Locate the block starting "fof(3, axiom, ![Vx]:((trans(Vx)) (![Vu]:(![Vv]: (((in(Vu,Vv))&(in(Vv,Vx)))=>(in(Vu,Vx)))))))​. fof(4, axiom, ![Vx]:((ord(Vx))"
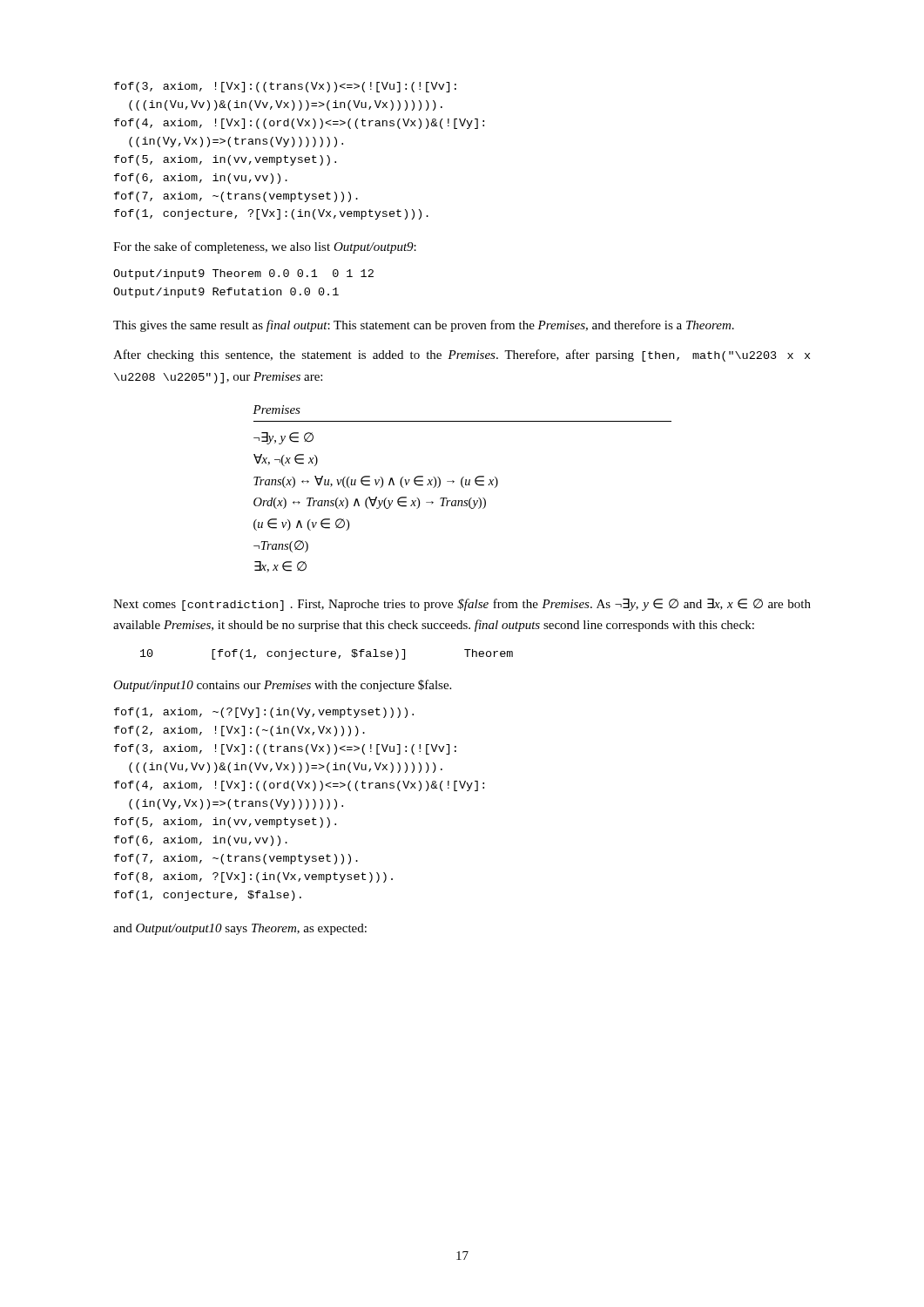 (x=285, y=87)
